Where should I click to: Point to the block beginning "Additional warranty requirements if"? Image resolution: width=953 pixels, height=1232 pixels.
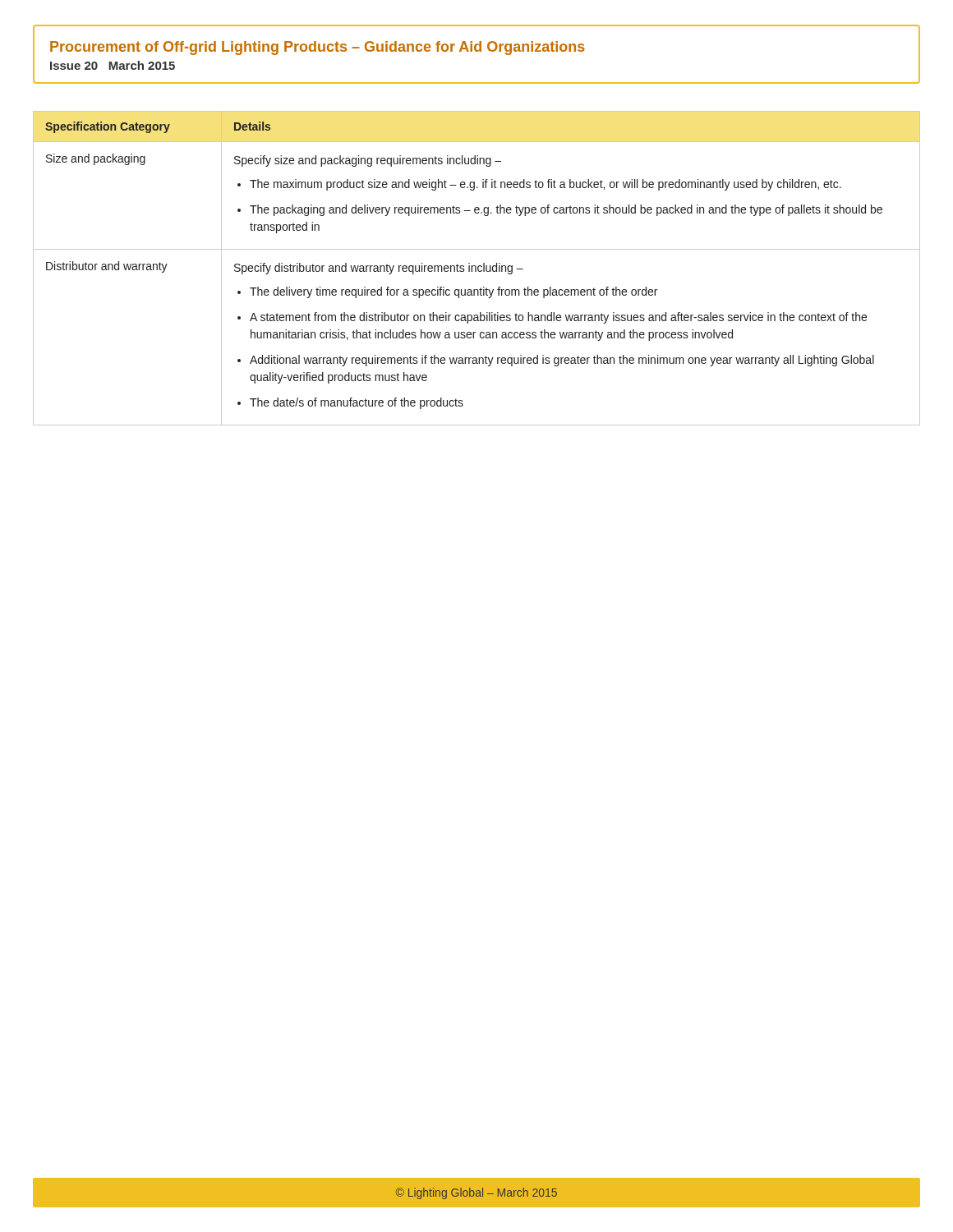(562, 368)
